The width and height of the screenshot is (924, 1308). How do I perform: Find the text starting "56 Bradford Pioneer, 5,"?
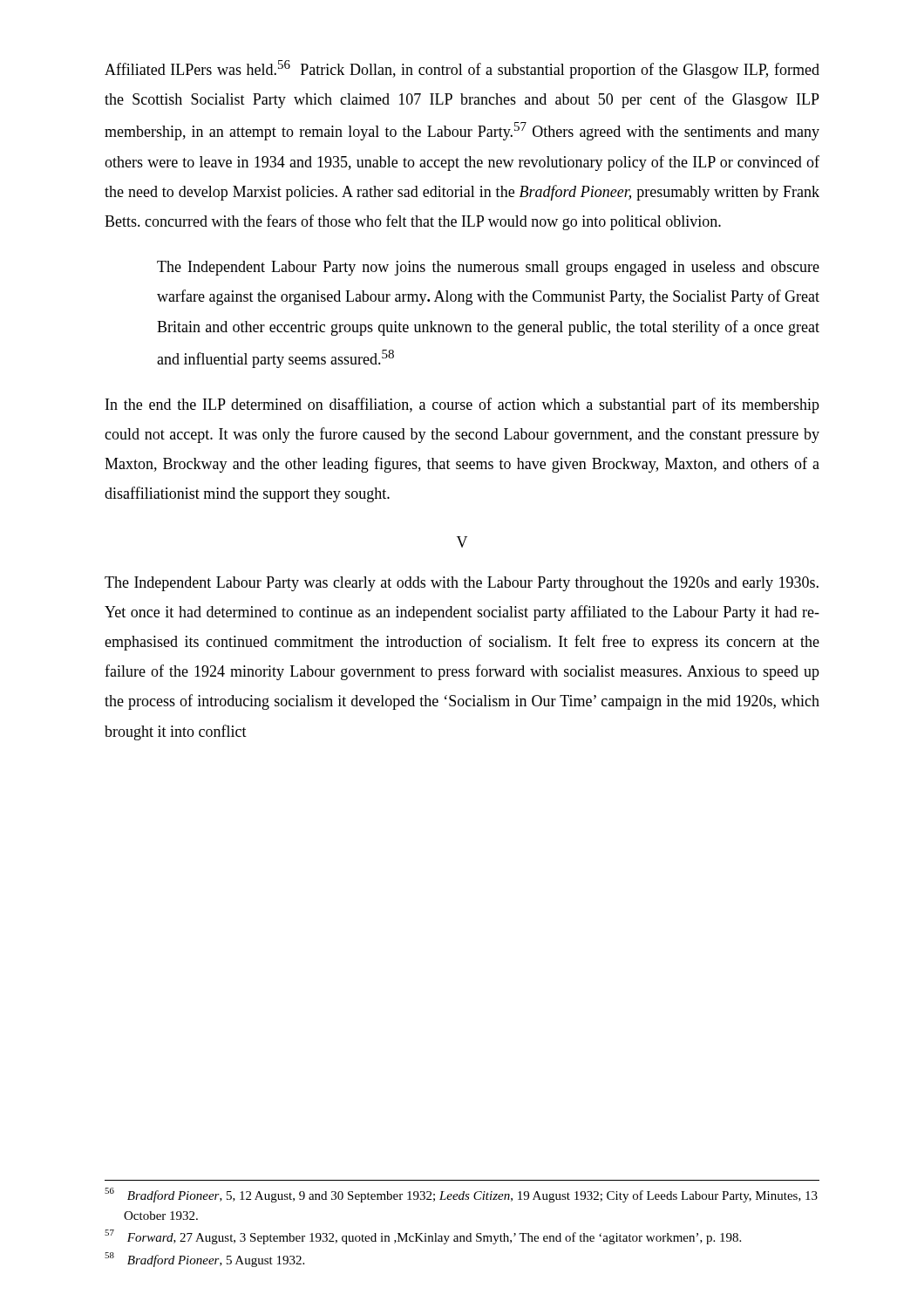pos(462,1206)
